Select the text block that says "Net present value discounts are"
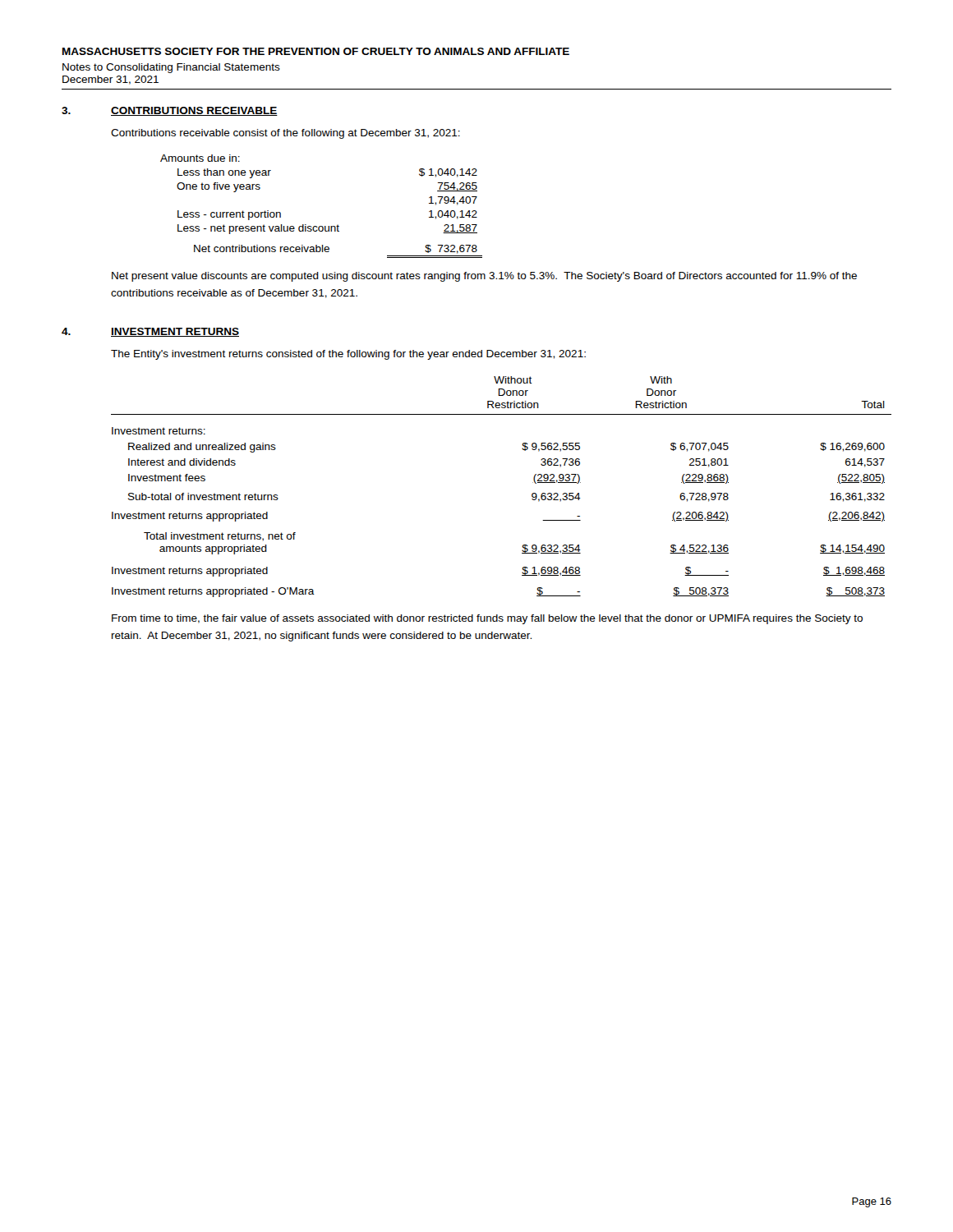953x1232 pixels. coord(484,284)
